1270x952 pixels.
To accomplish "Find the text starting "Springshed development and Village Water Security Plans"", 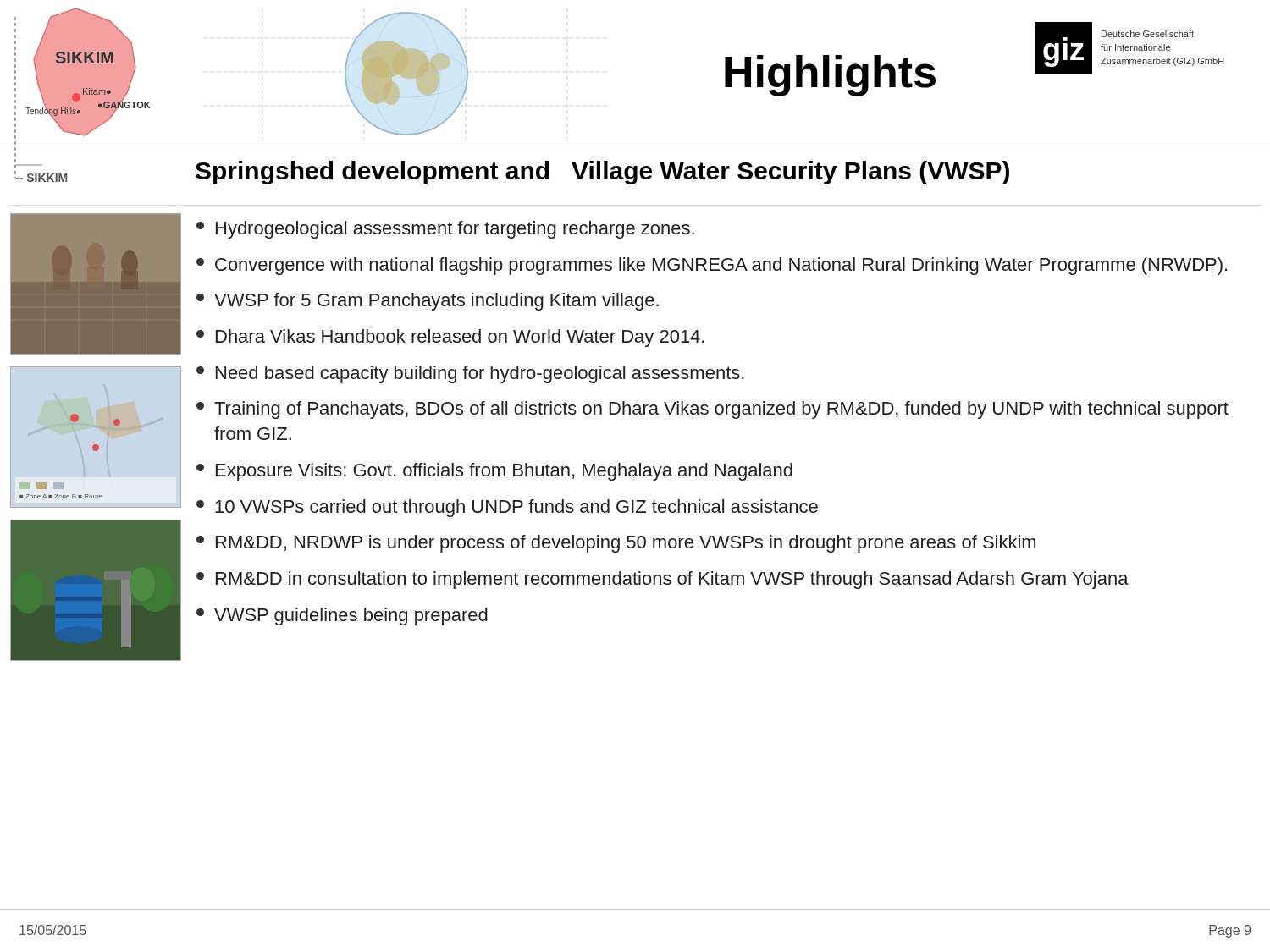I will click(603, 171).
